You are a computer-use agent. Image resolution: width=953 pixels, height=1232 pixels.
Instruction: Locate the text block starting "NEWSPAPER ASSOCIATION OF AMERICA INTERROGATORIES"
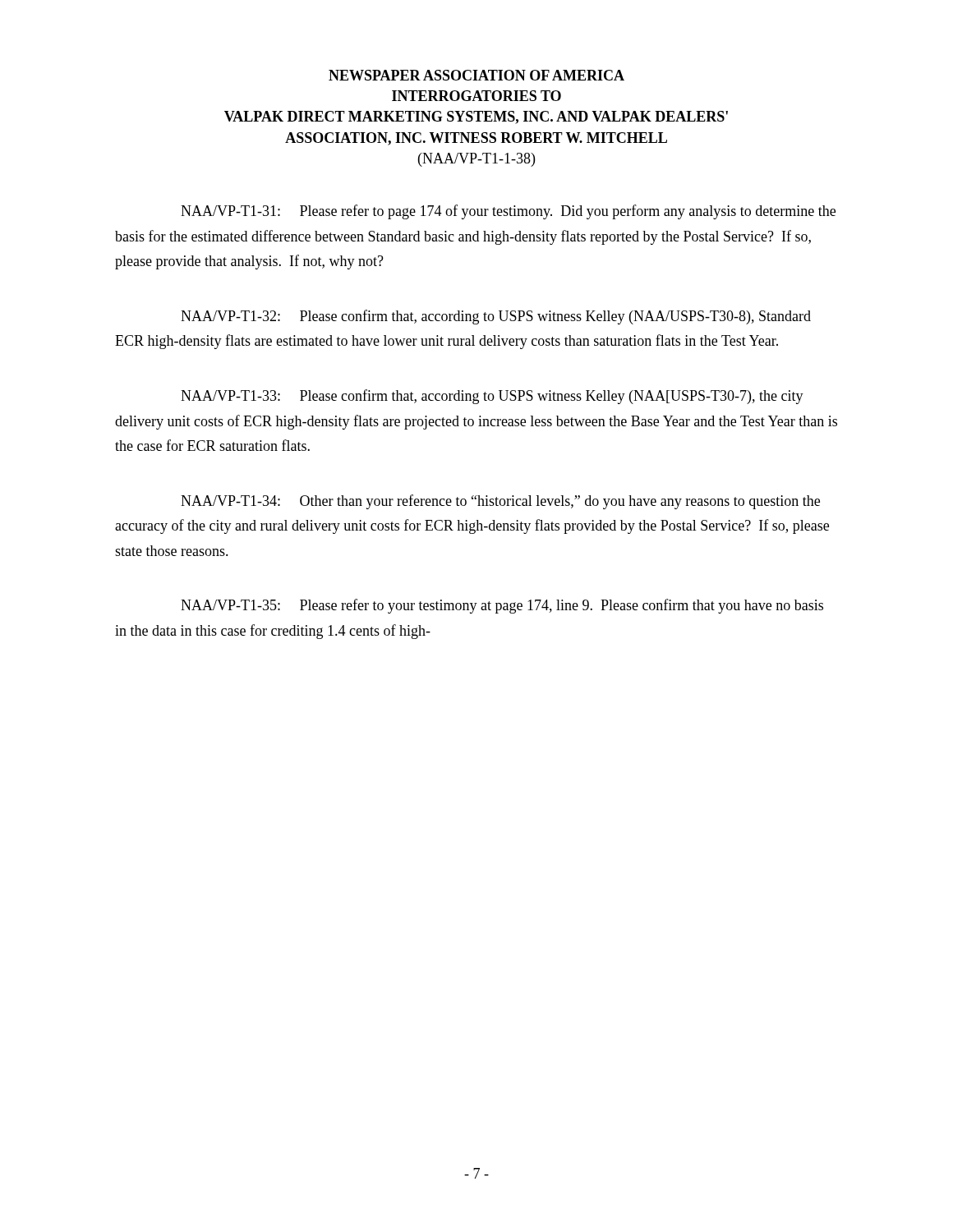(476, 117)
